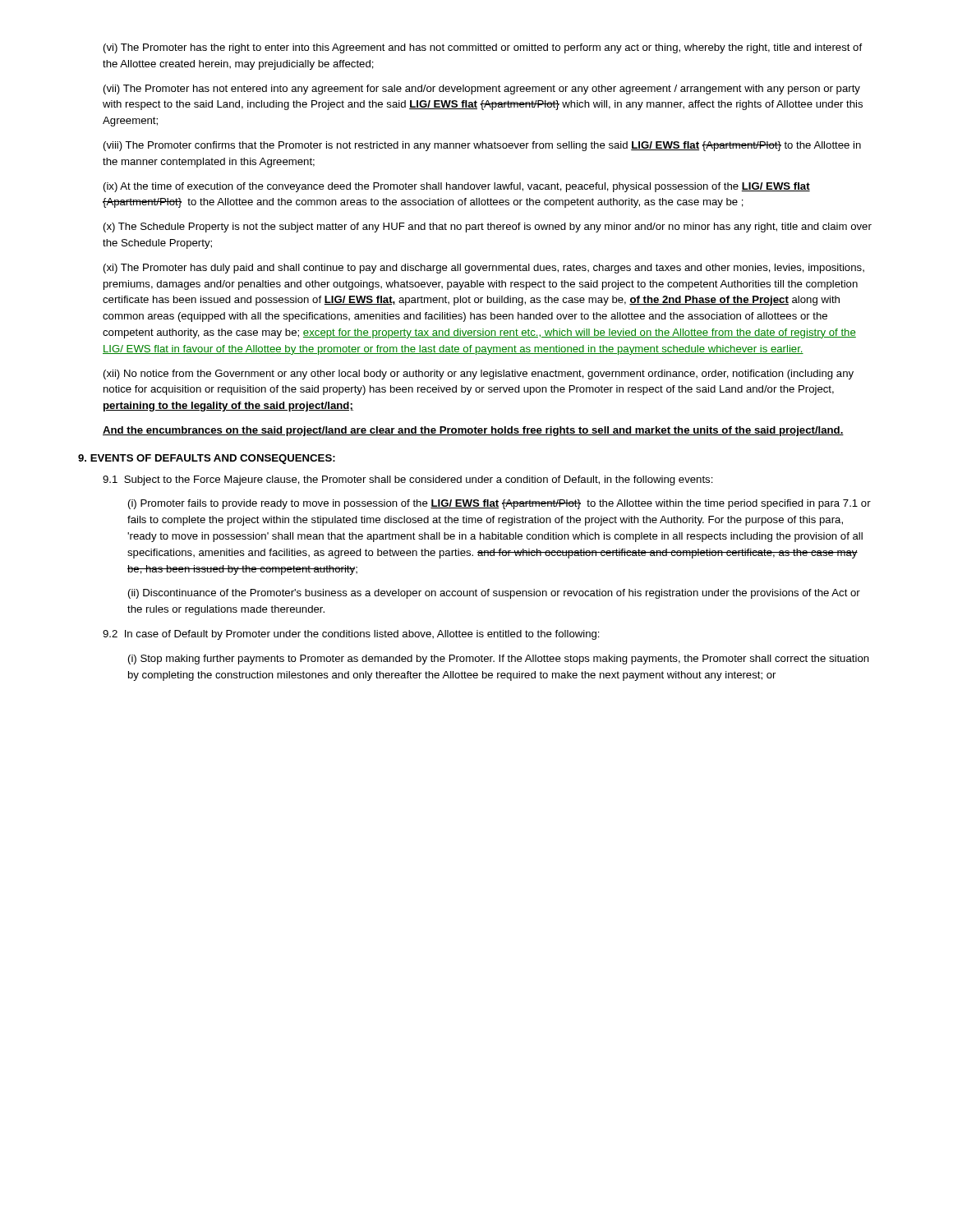Viewport: 953px width, 1232px height.
Task: Find the text starting "2 In case of"
Action: (489, 634)
